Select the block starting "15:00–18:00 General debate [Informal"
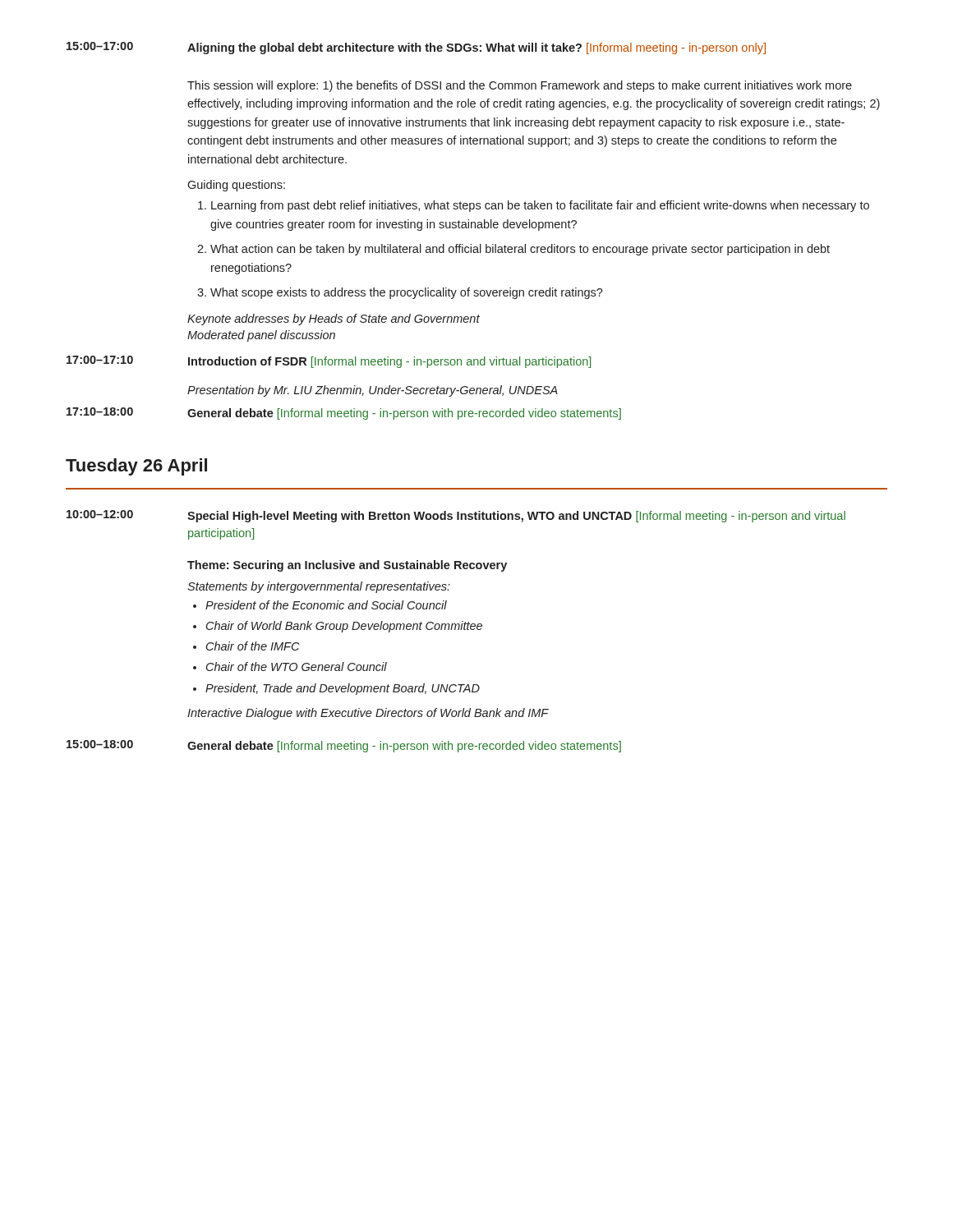Screen dimensions: 1232x953 (x=476, y=750)
